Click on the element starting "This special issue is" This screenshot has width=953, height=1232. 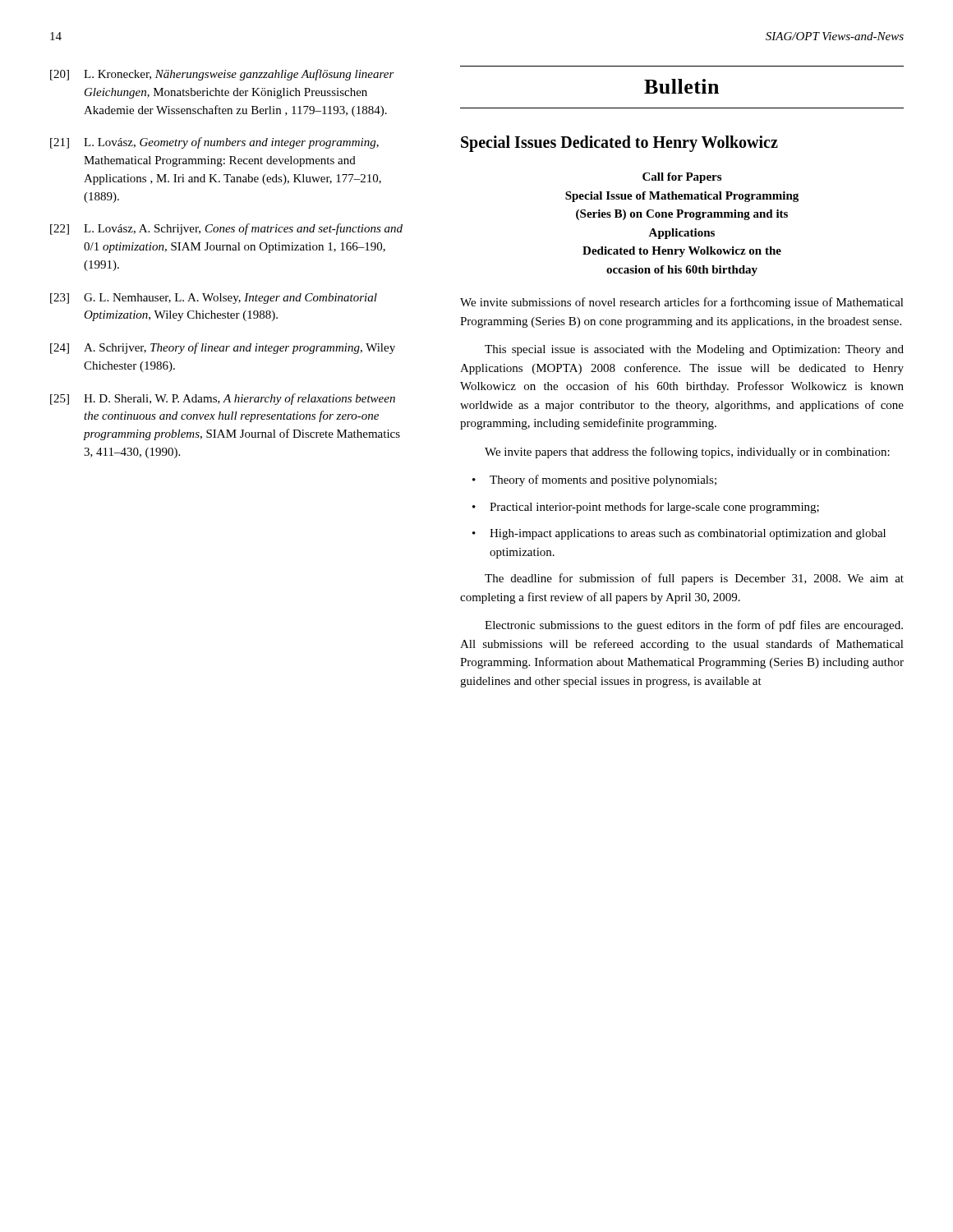[x=682, y=386]
